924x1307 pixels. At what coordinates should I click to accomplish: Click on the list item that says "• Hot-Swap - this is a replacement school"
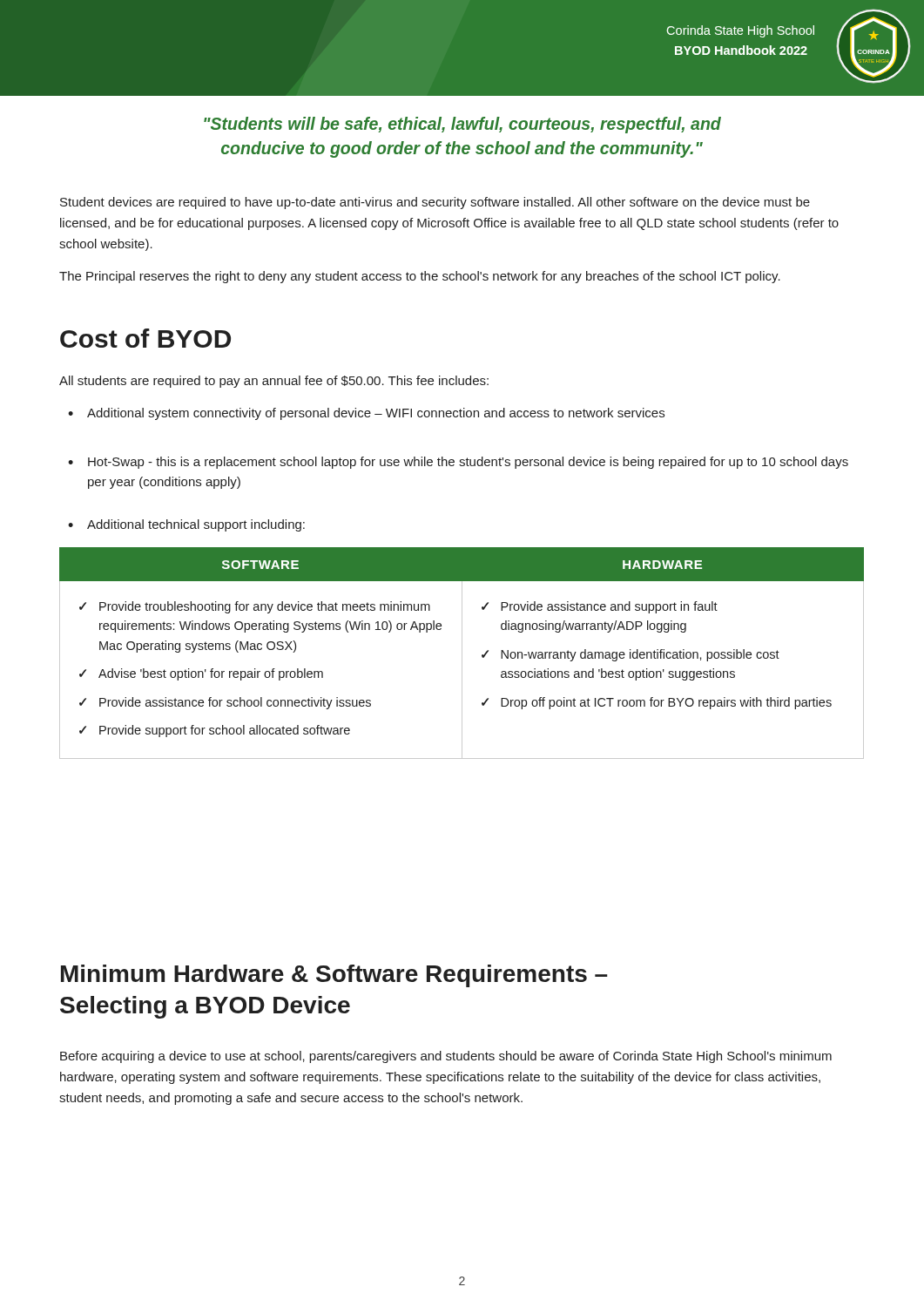458,470
